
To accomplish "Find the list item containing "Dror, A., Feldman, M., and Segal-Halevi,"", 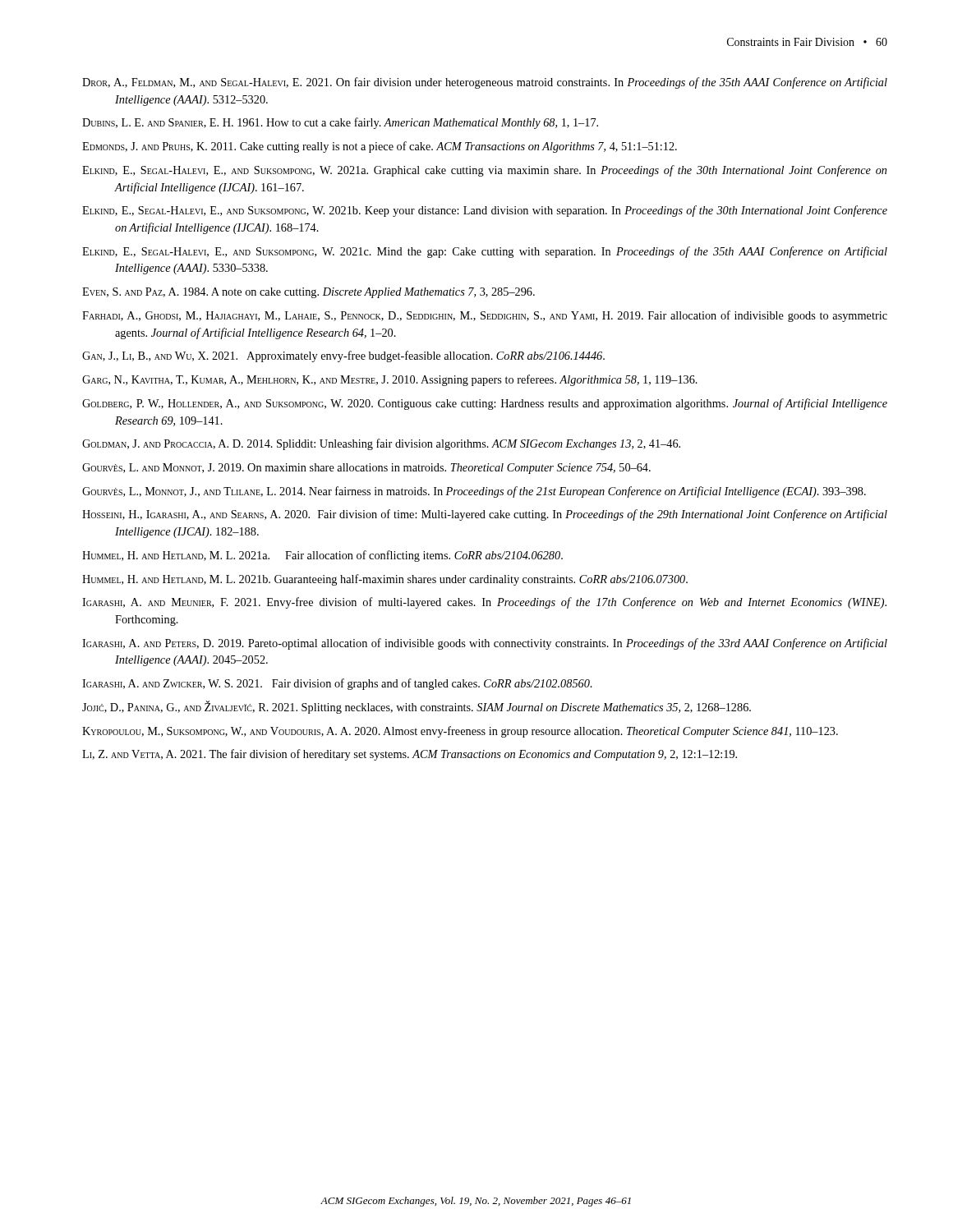I will pyautogui.click(x=485, y=91).
